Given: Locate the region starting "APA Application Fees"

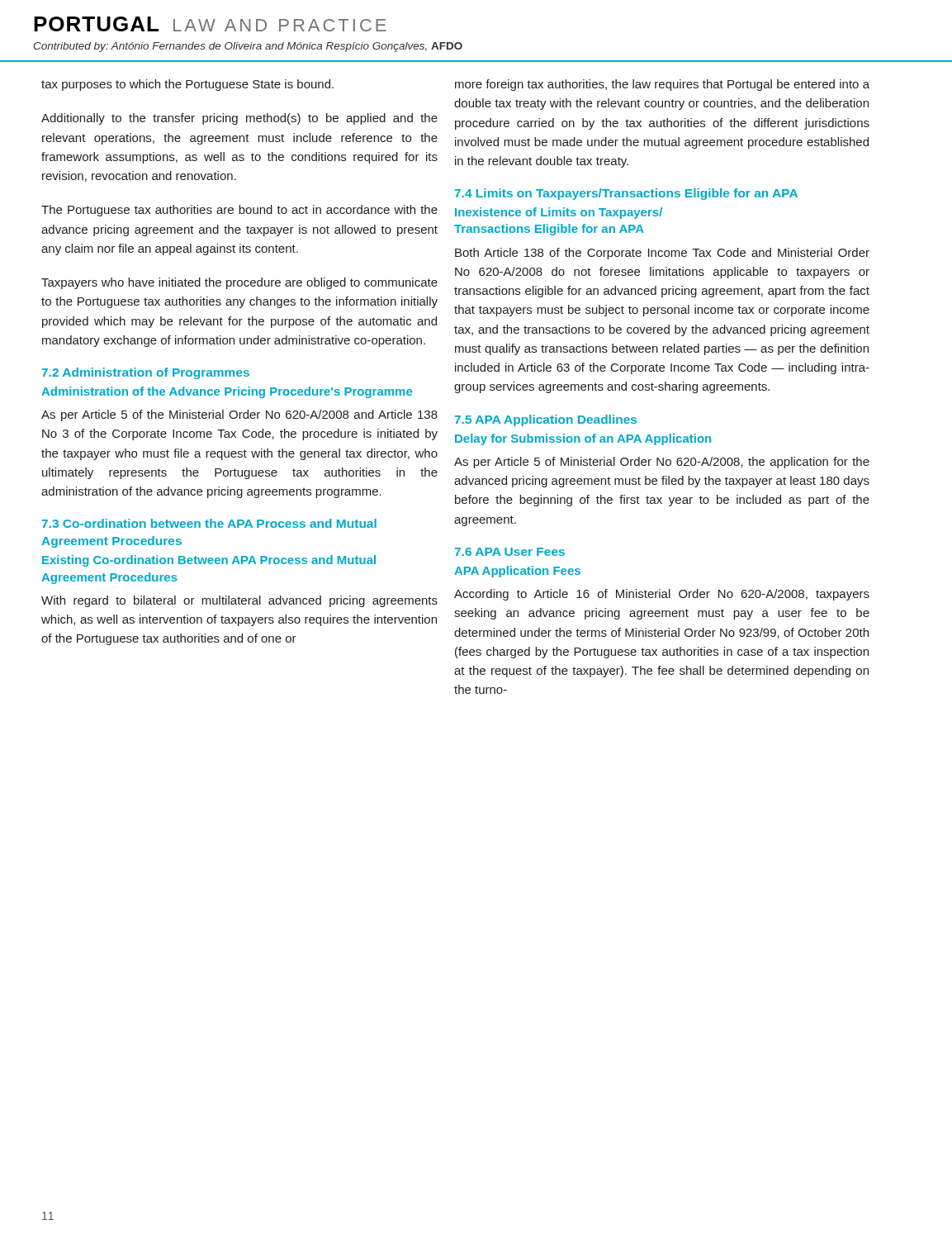Looking at the screenshot, I should [518, 570].
